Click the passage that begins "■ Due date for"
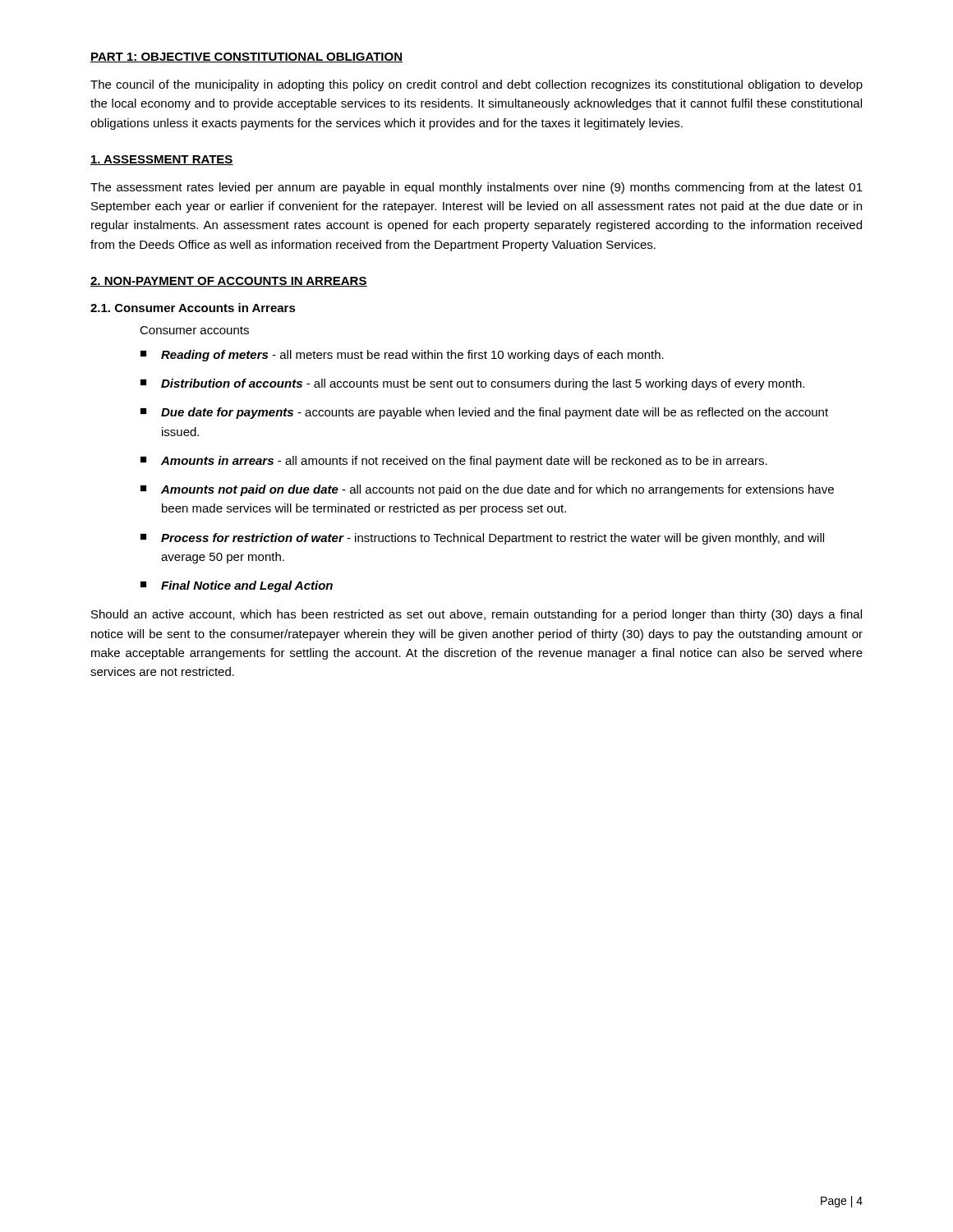 click(x=501, y=422)
